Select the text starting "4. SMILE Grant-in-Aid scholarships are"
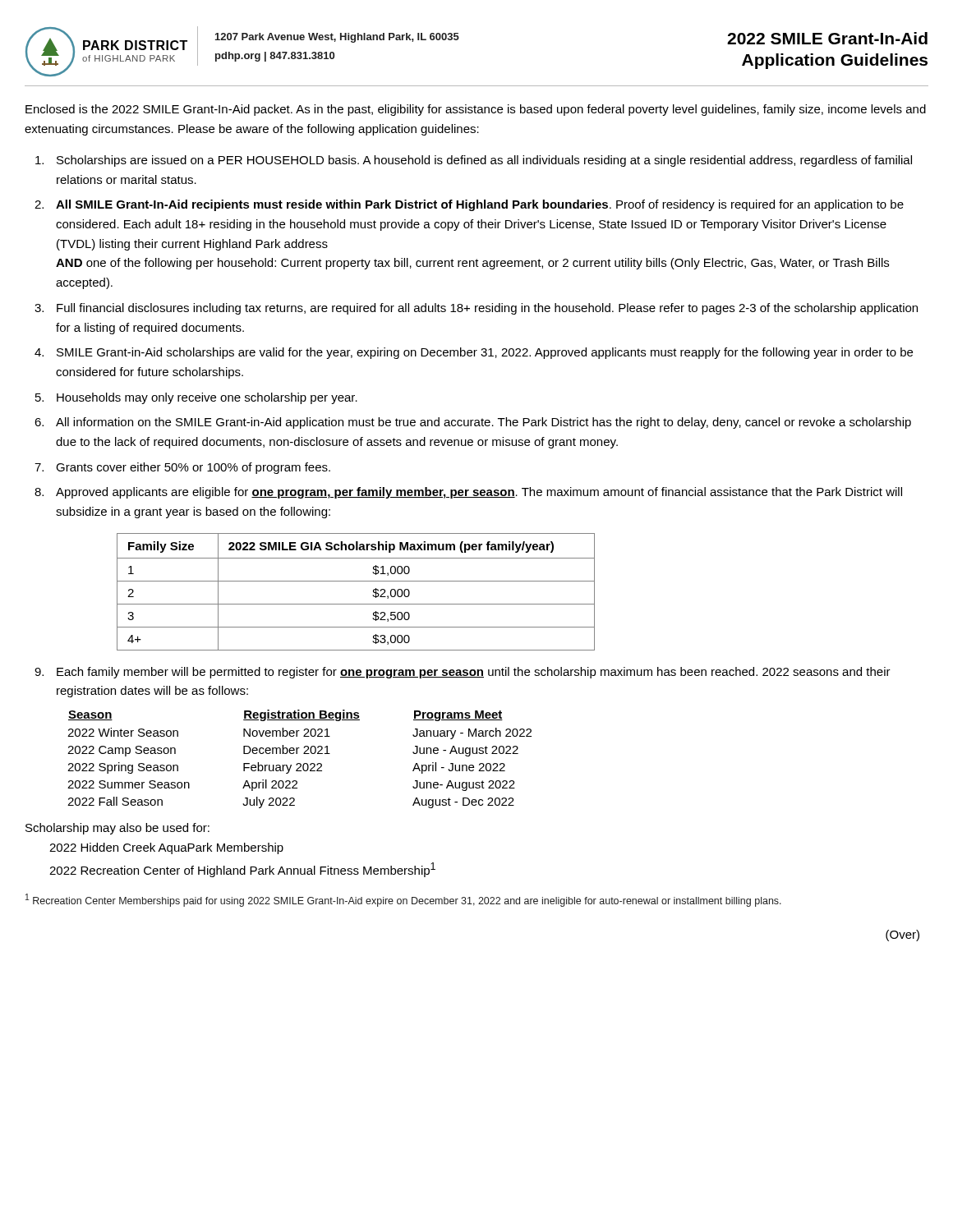Viewport: 953px width, 1232px height. [x=481, y=362]
